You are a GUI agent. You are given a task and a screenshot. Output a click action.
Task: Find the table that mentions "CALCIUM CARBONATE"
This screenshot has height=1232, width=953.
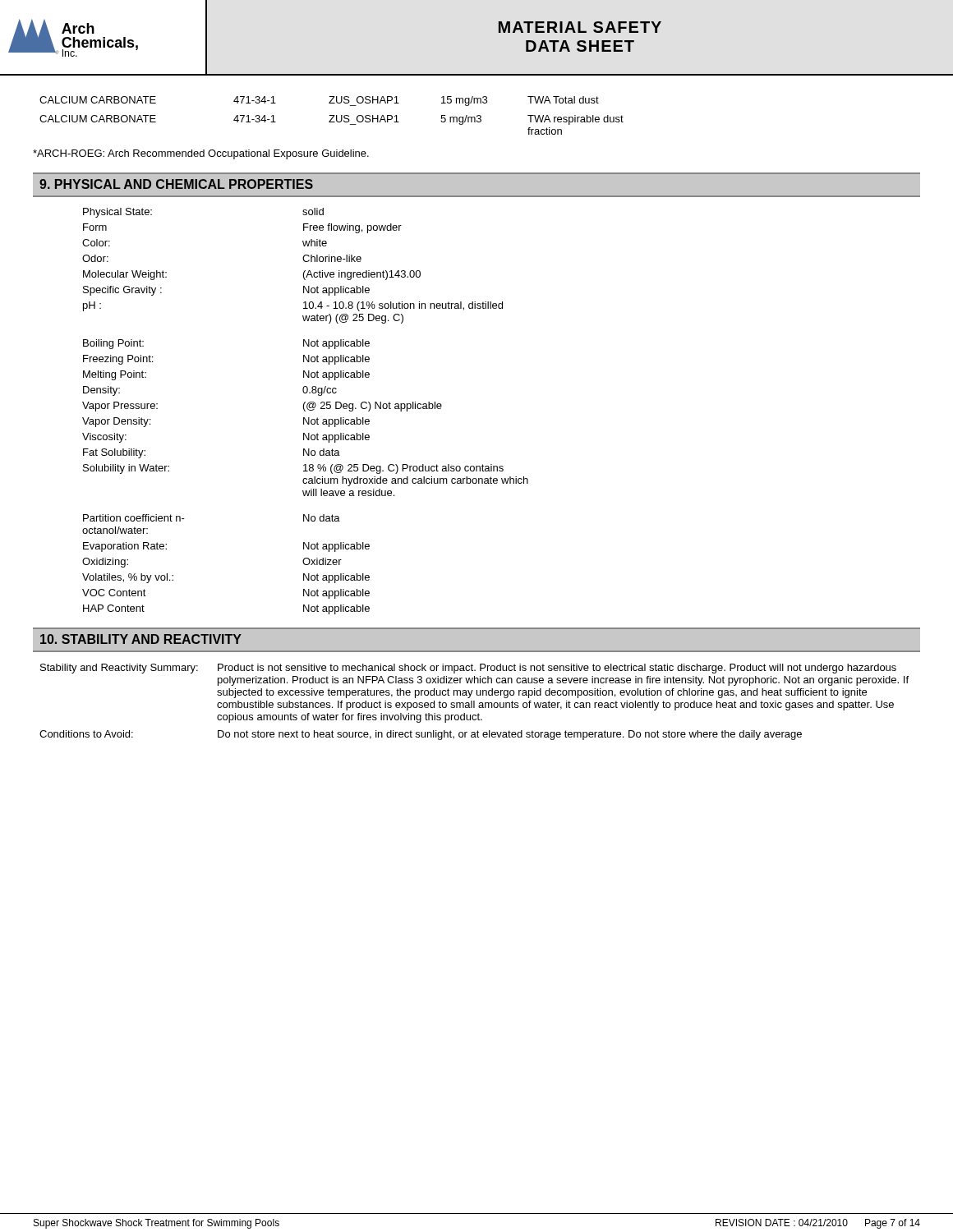476,115
